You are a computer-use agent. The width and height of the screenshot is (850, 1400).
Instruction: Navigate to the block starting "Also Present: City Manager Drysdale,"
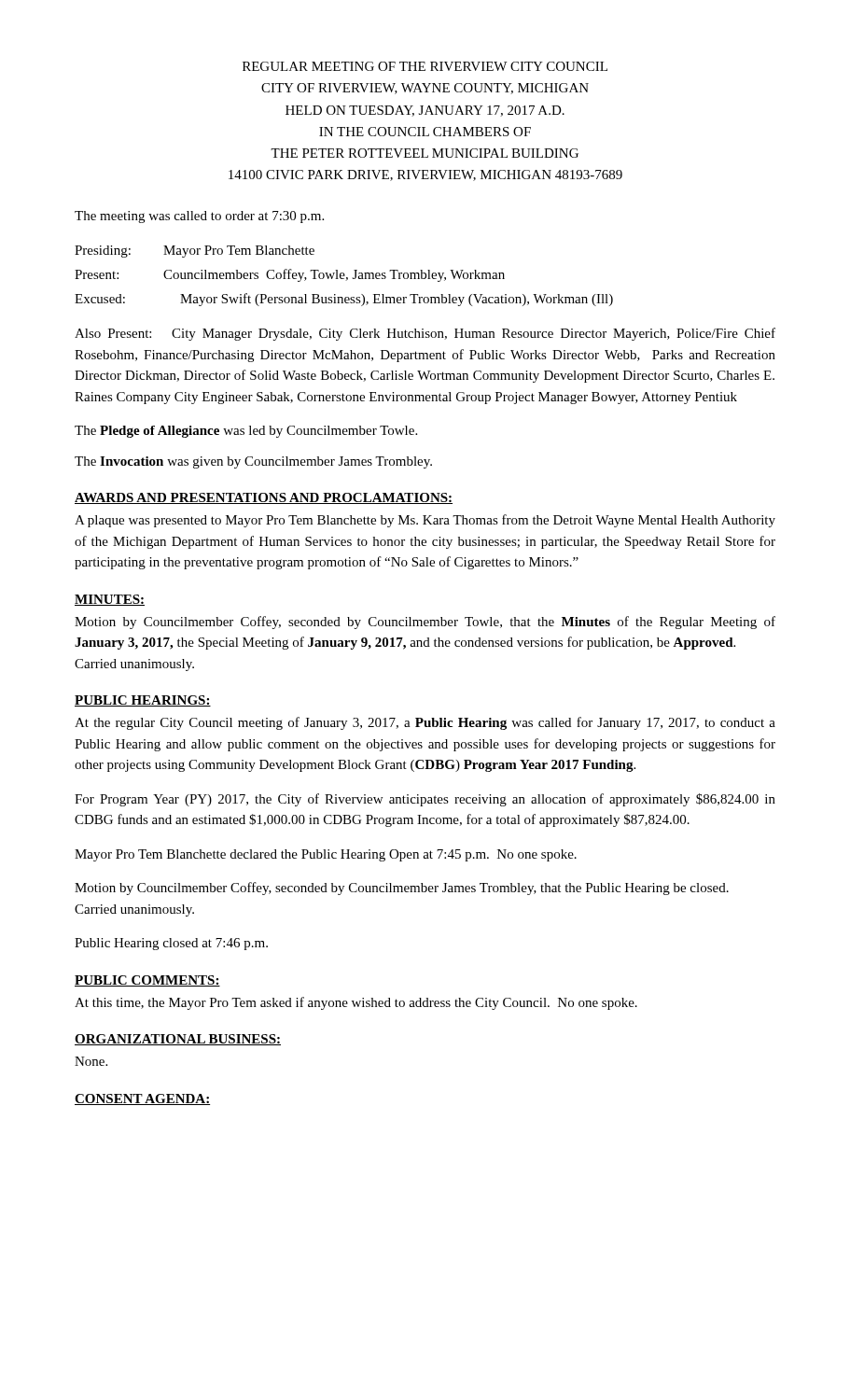[425, 365]
